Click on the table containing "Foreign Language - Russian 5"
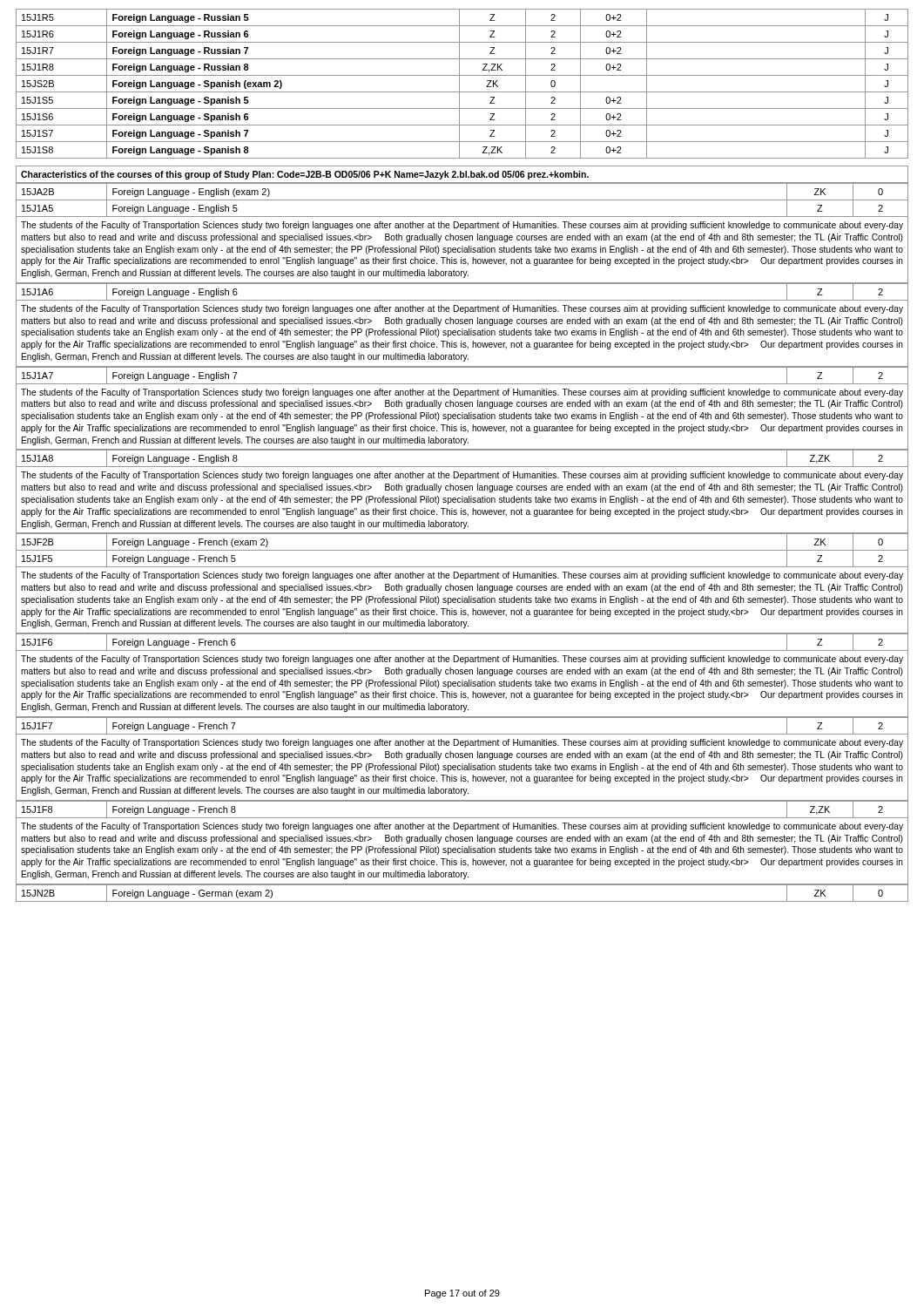This screenshot has width=924, height=1307. 462,84
